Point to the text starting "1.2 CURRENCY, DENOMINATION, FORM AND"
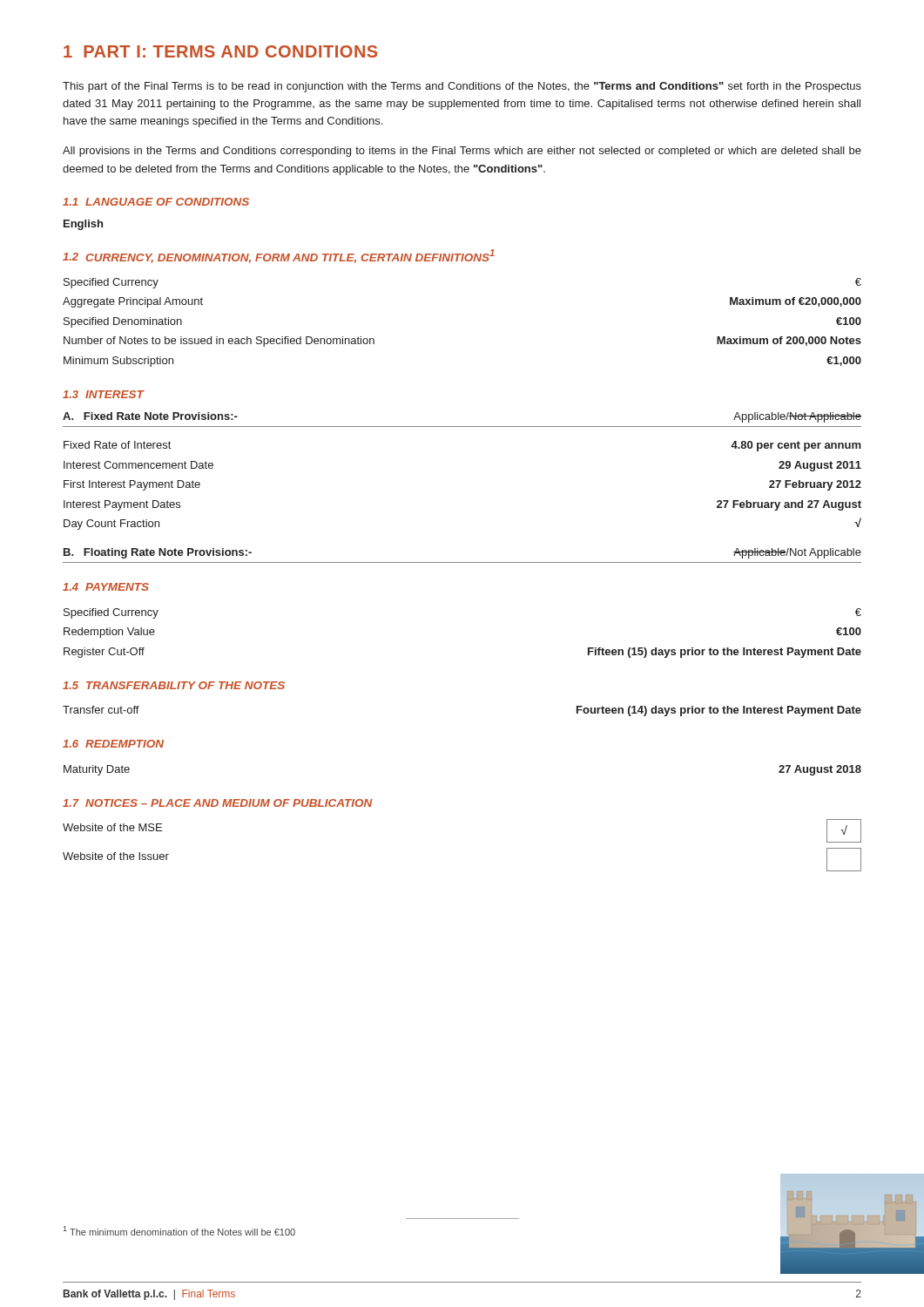 [279, 255]
